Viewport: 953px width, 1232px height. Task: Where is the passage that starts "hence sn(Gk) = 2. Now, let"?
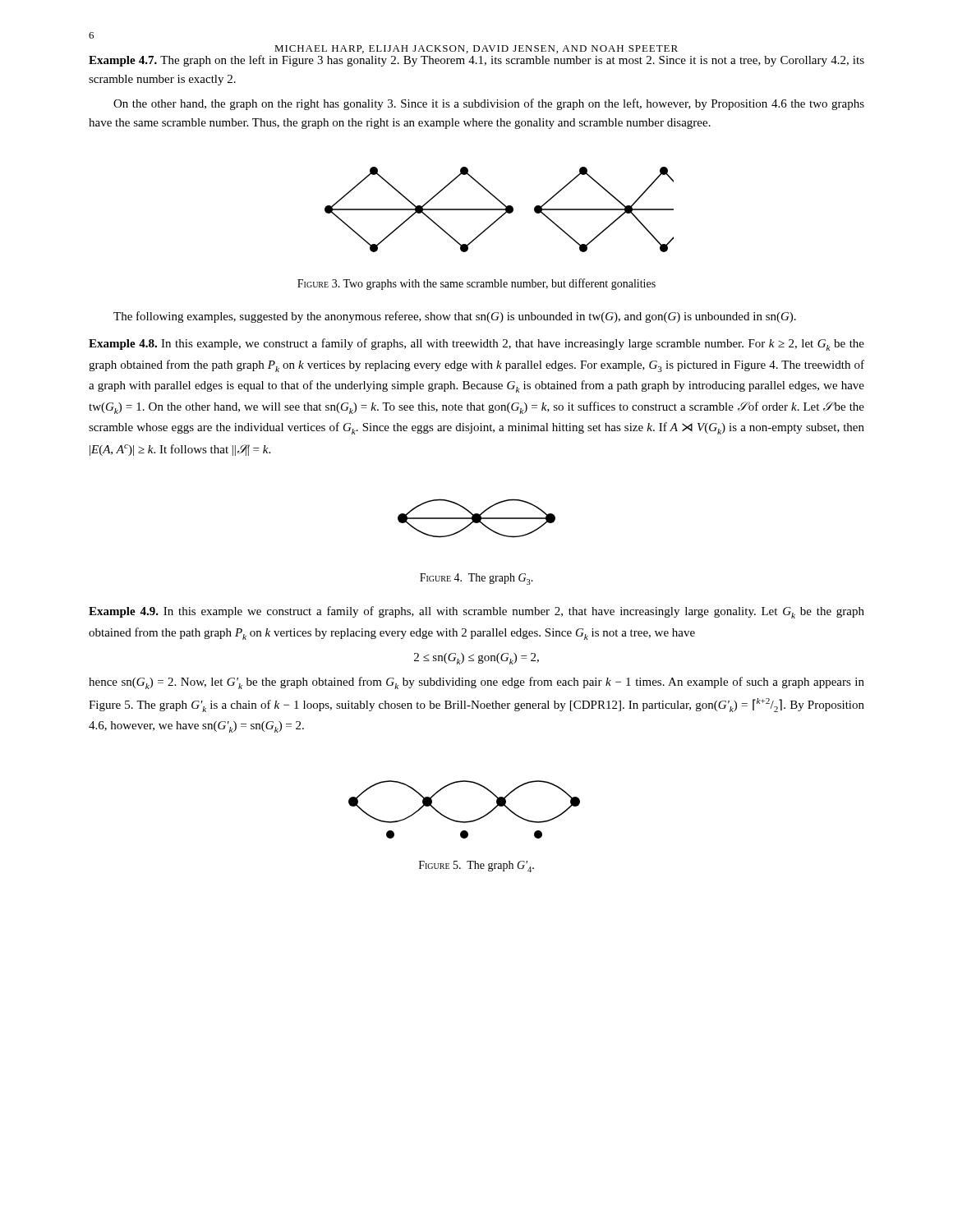click(x=476, y=705)
